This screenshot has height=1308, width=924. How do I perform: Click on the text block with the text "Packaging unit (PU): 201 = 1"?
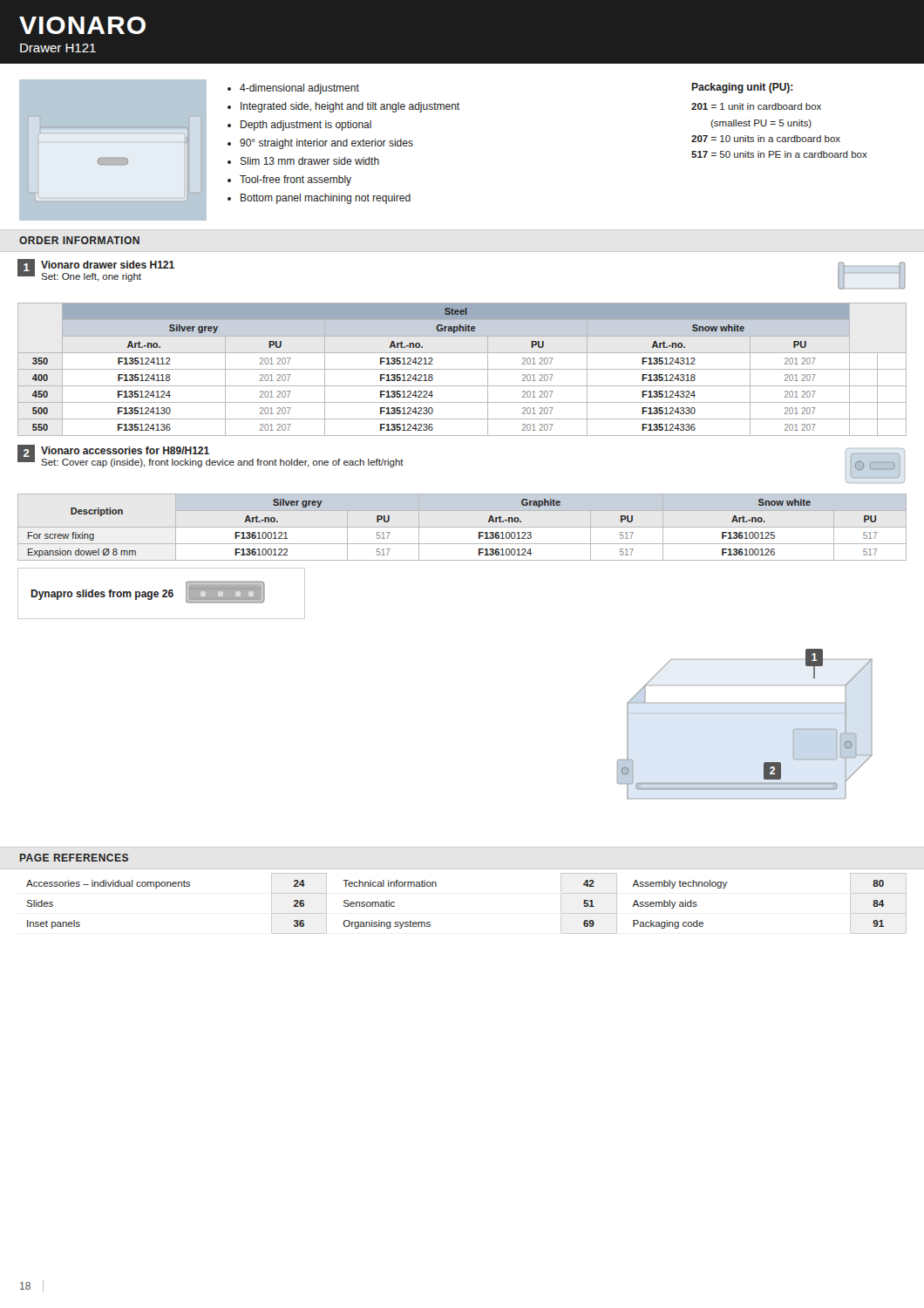[798, 121]
